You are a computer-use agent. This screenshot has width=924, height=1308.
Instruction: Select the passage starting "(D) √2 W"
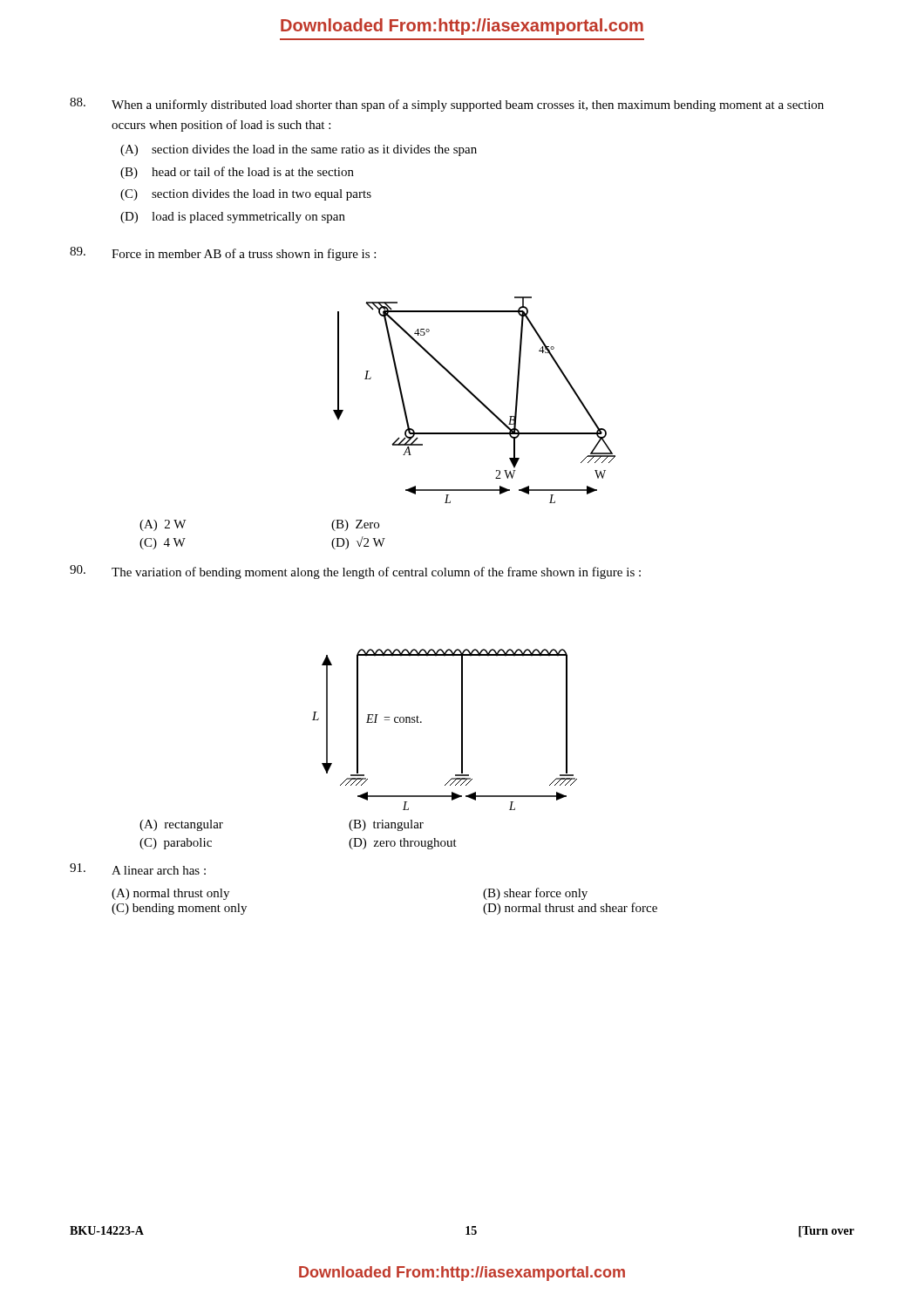[358, 542]
